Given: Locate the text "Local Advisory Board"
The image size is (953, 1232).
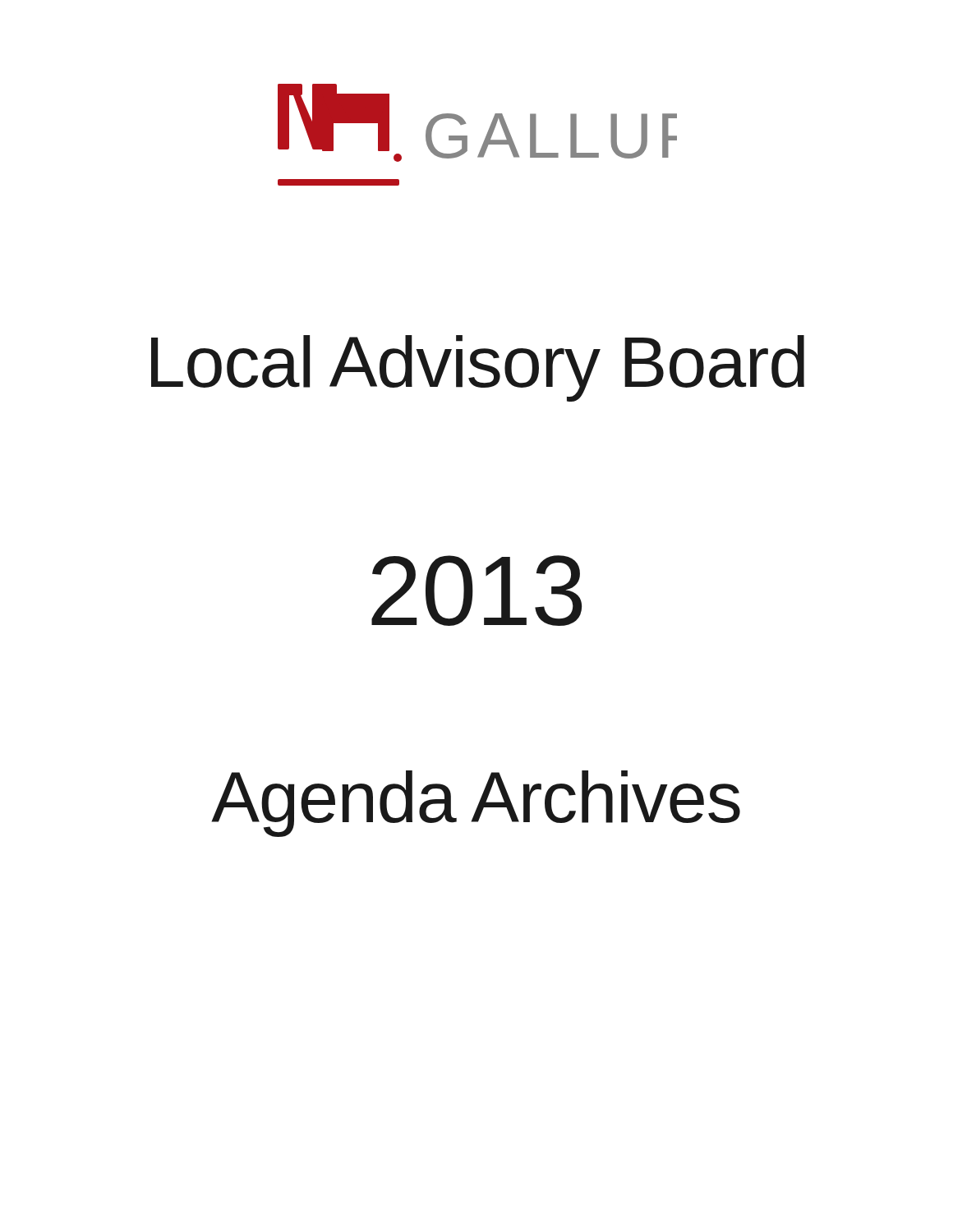Looking at the screenshot, I should 476,362.
